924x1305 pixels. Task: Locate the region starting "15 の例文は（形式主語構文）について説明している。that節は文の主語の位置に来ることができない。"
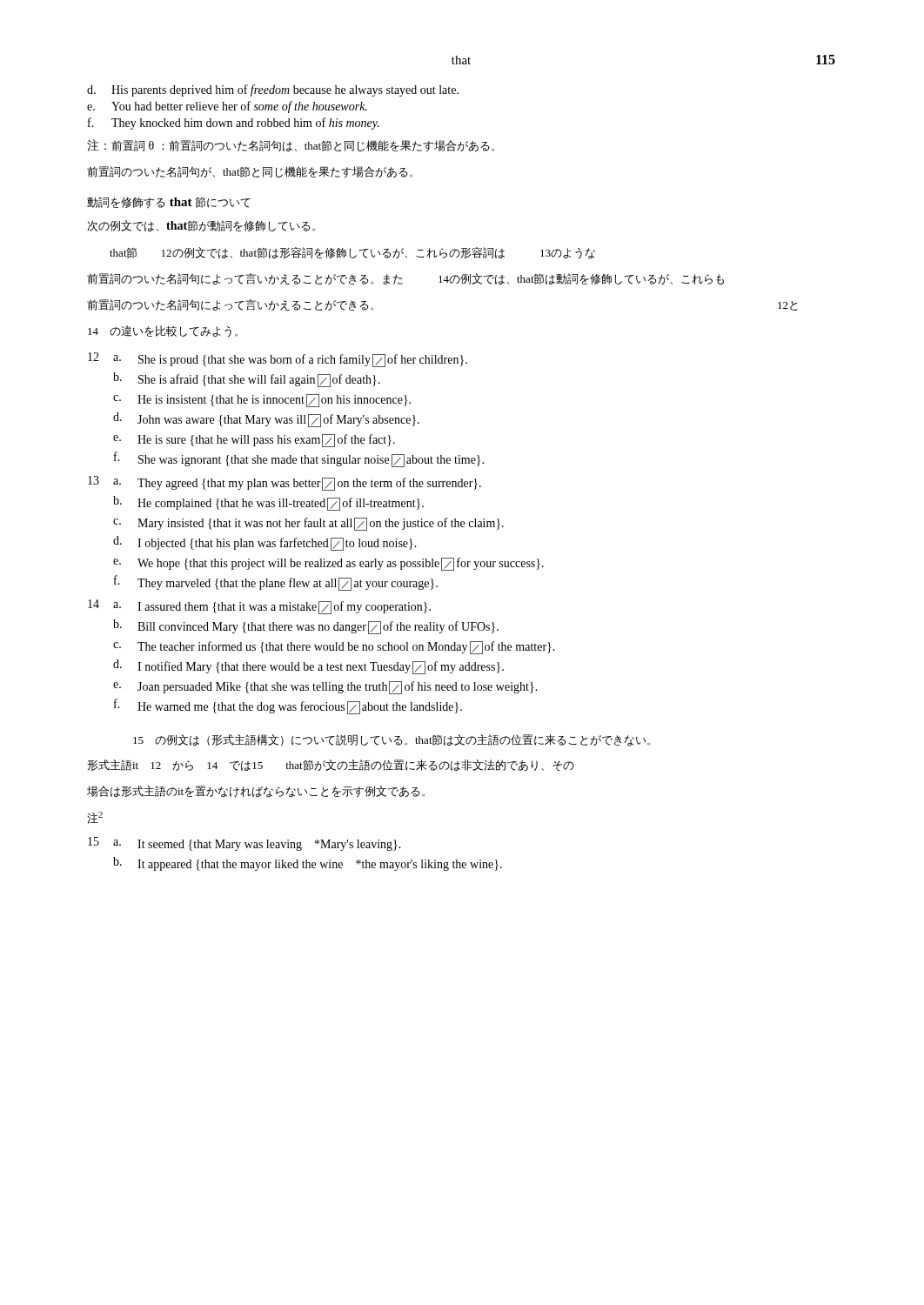373,740
